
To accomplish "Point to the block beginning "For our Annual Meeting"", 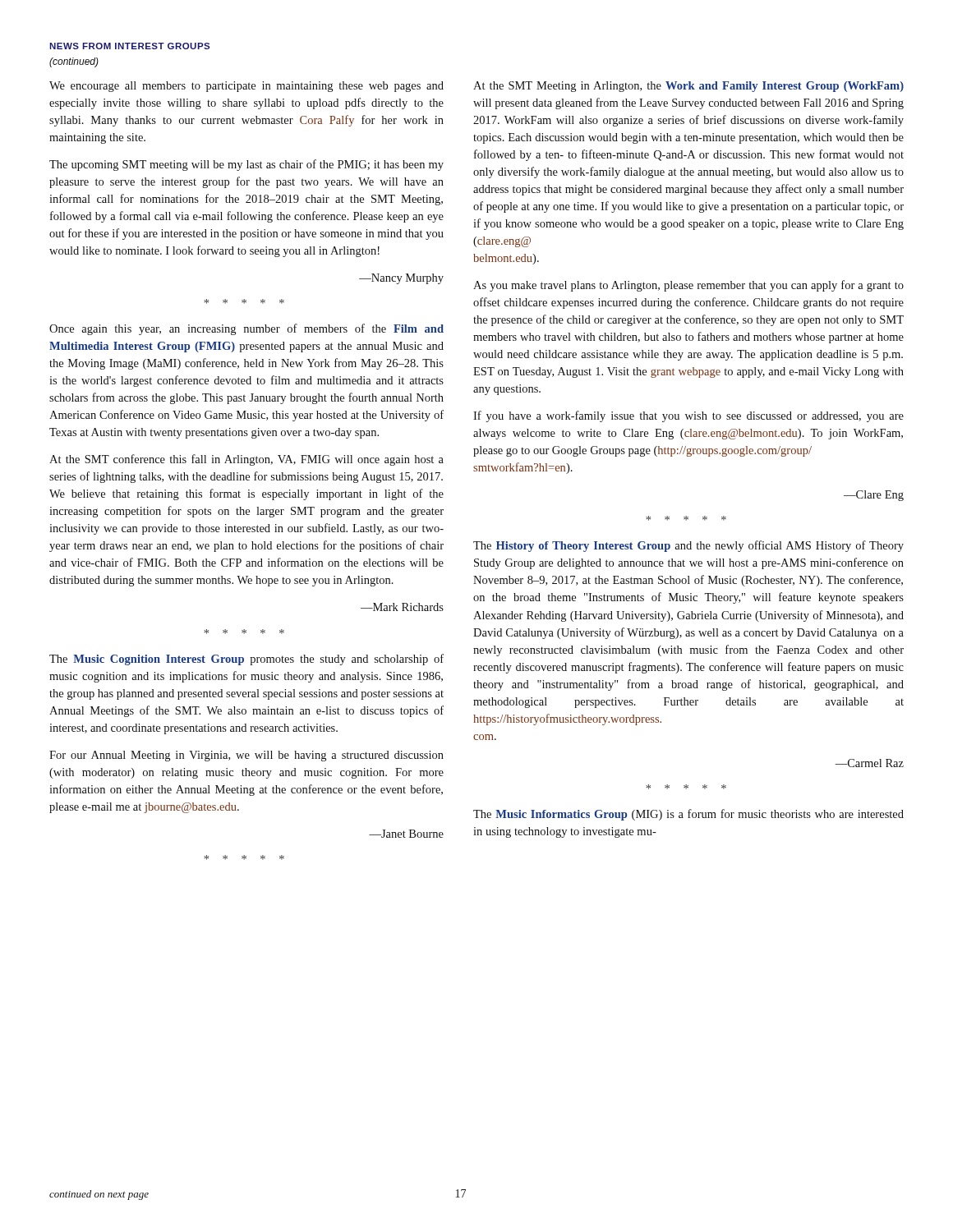I will tap(246, 781).
